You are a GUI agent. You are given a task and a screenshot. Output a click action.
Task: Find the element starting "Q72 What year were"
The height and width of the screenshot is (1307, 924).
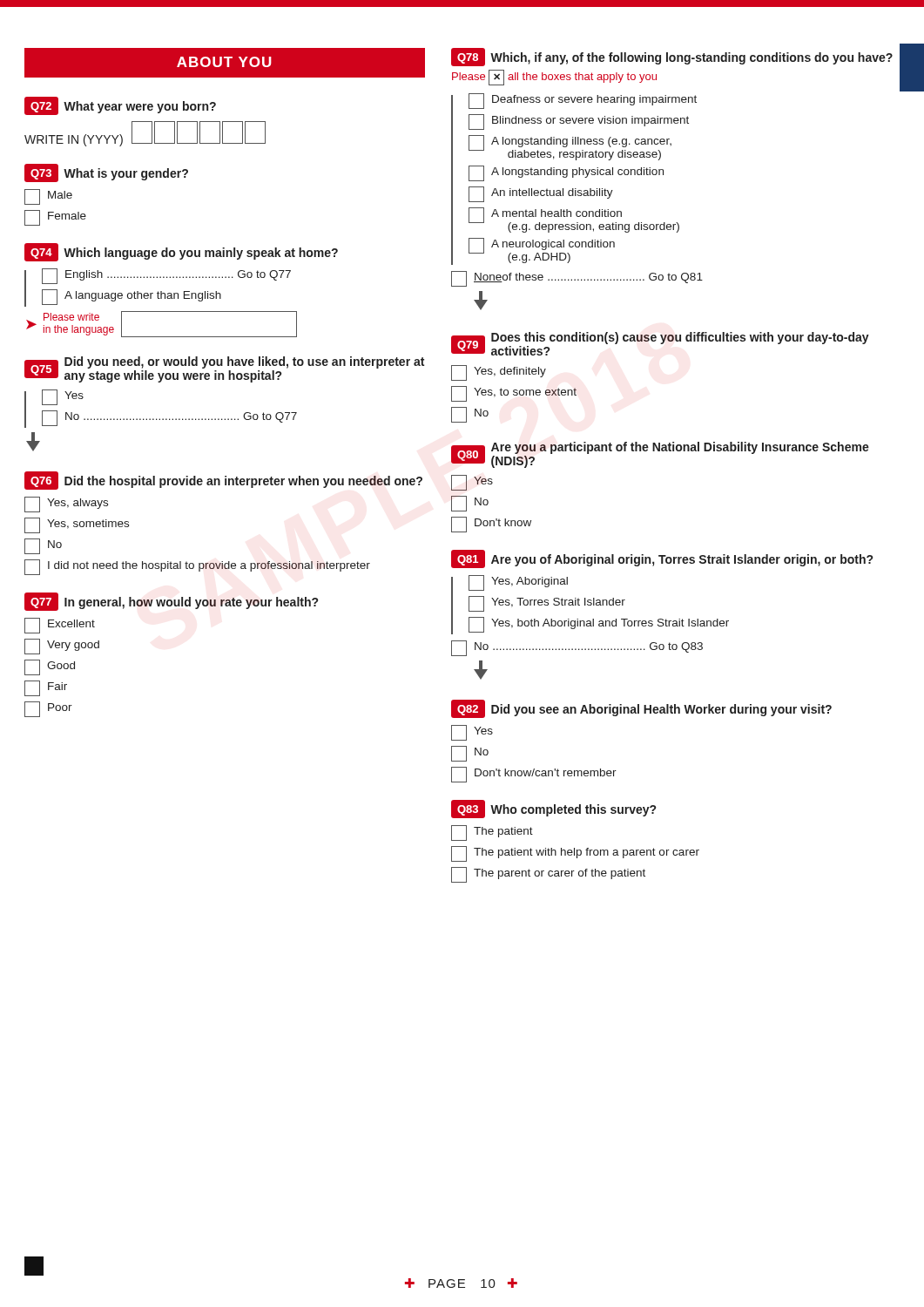pos(225,122)
